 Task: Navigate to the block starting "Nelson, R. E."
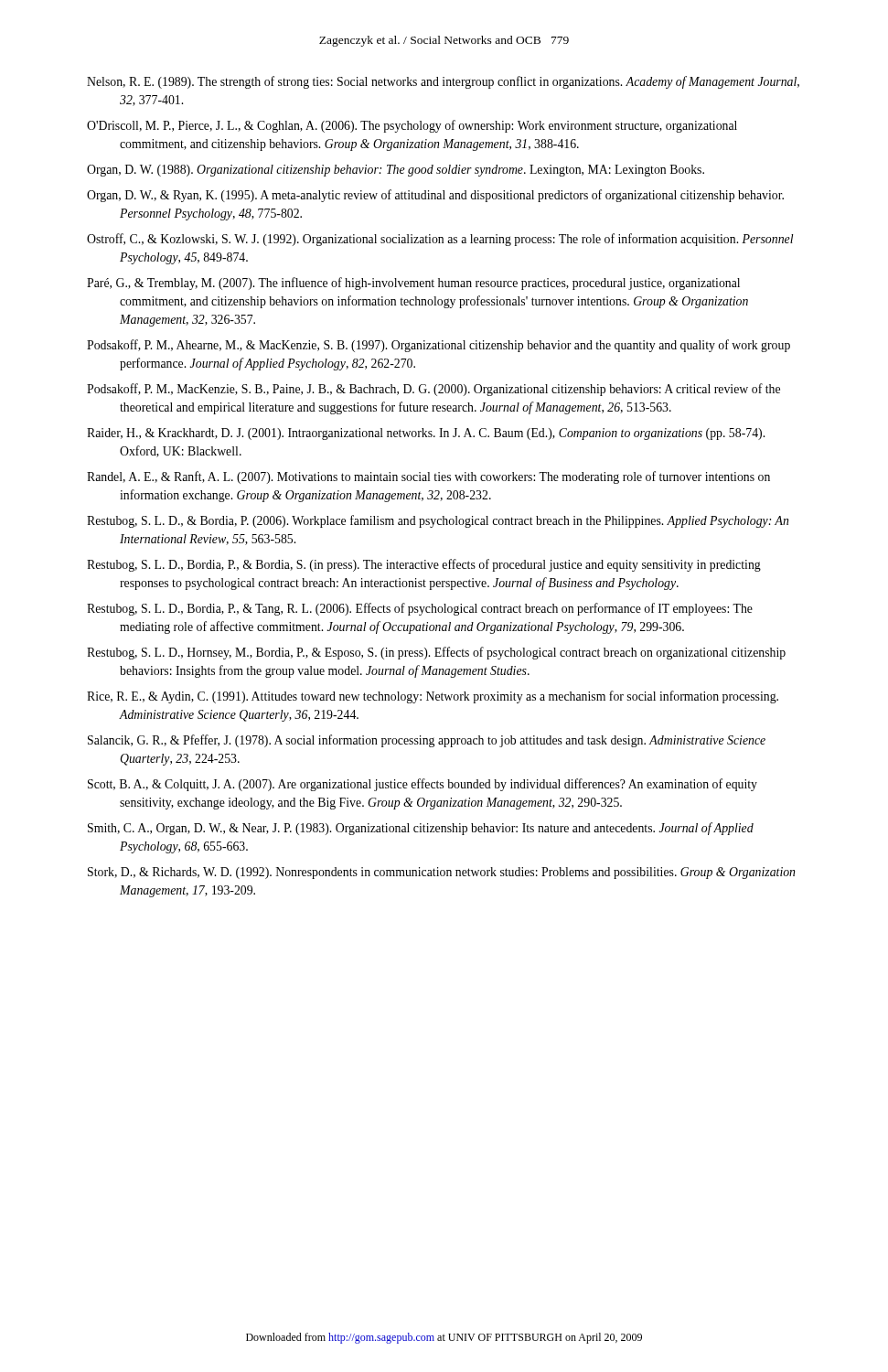[443, 91]
